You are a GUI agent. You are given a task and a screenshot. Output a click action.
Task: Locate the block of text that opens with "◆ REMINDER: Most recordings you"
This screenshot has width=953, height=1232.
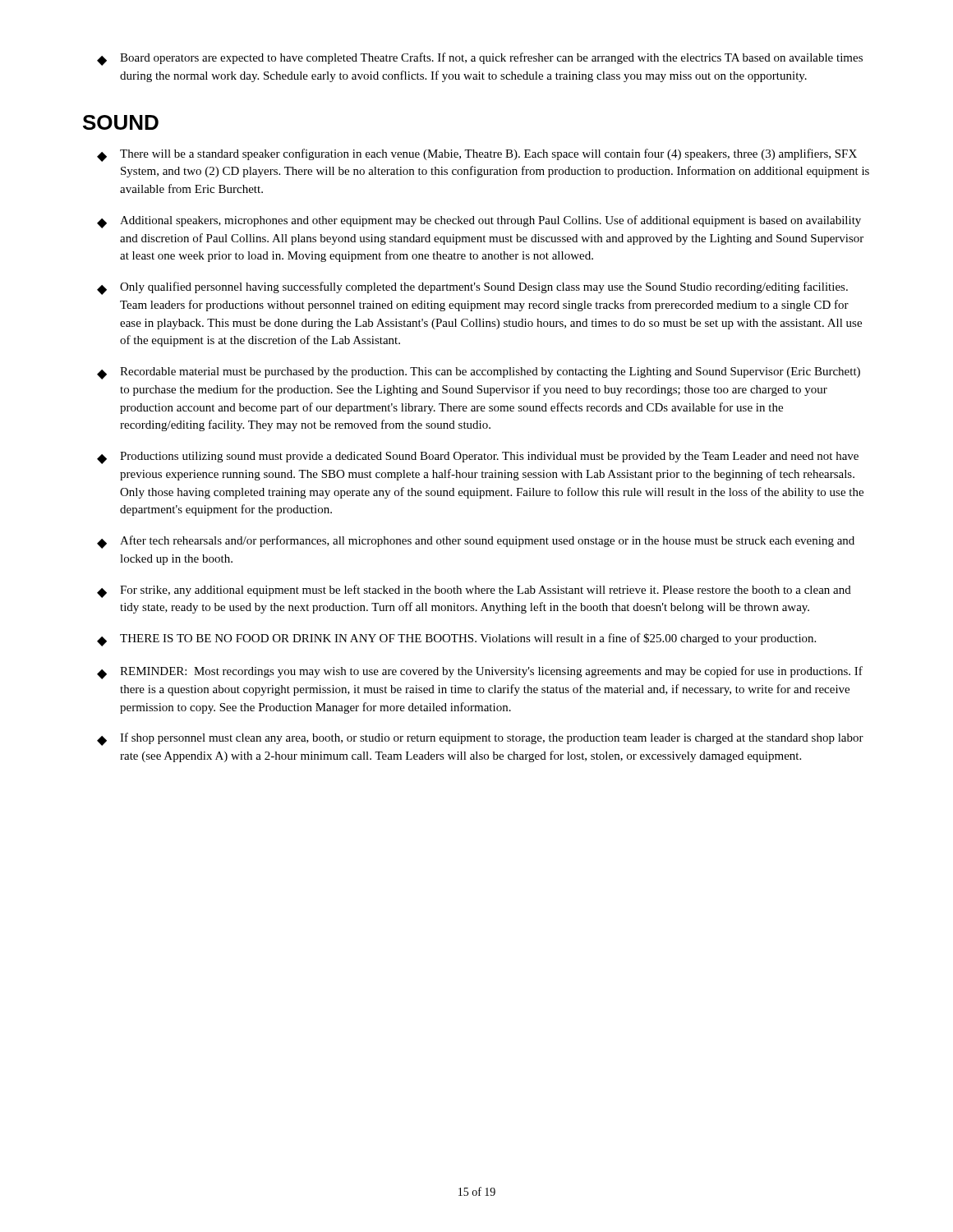[x=484, y=690]
